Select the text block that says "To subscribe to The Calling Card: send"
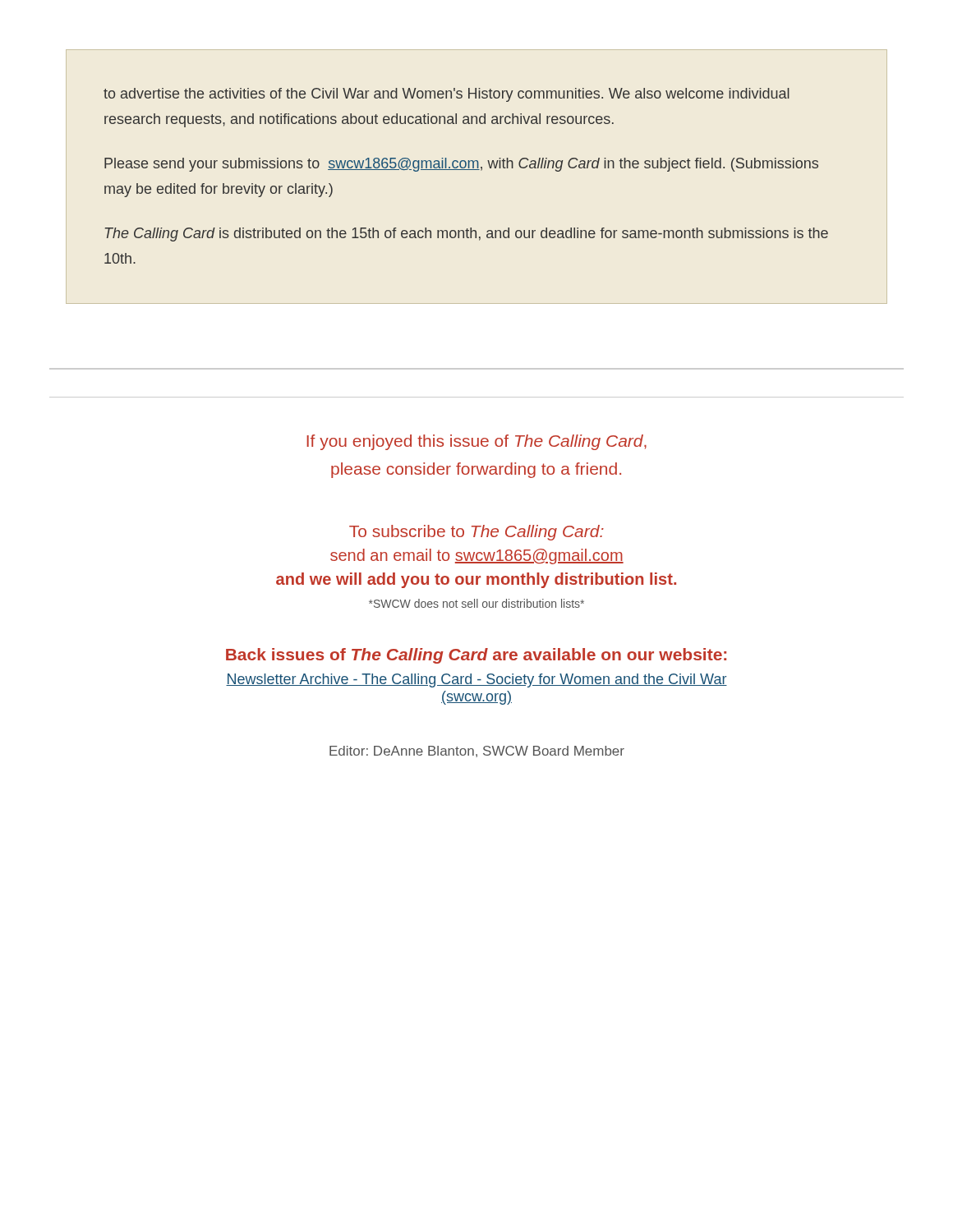 pos(476,566)
